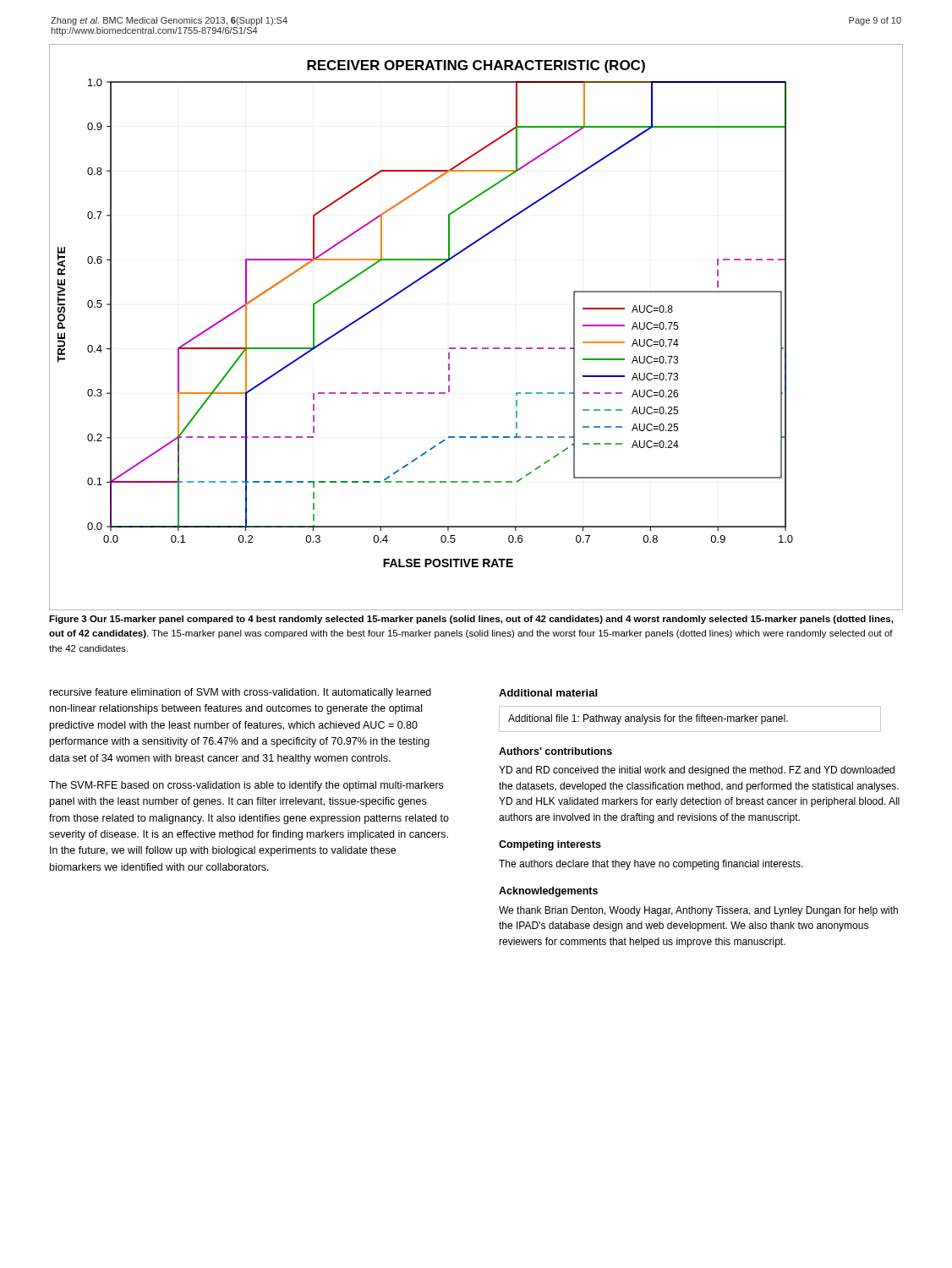This screenshot has width=952, height=1268.
Task: Locate the text block starting "Authors' contributions"
Action: coord(556,751)
